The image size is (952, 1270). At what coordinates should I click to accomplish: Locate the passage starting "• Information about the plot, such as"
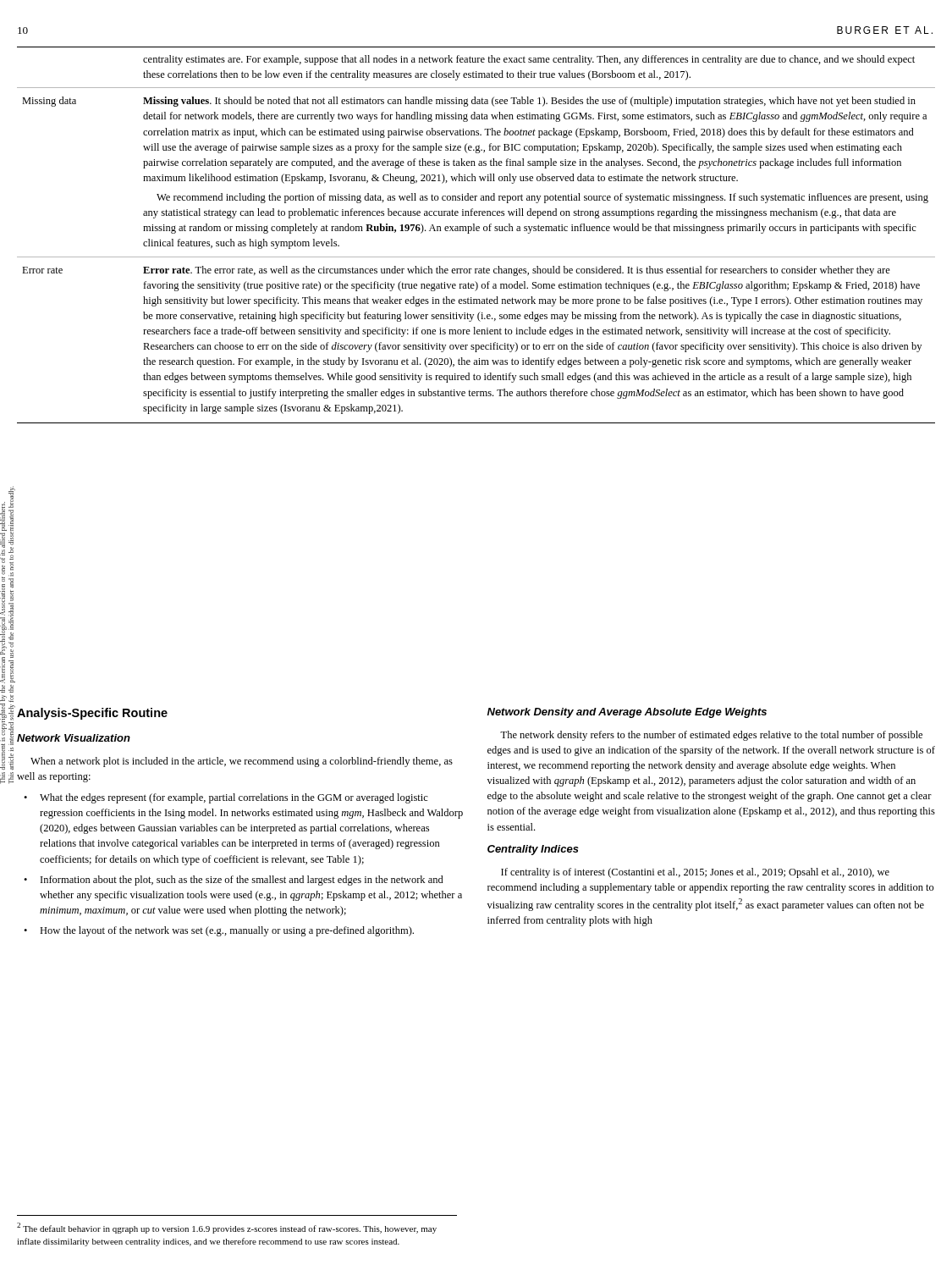coord(244,895)
